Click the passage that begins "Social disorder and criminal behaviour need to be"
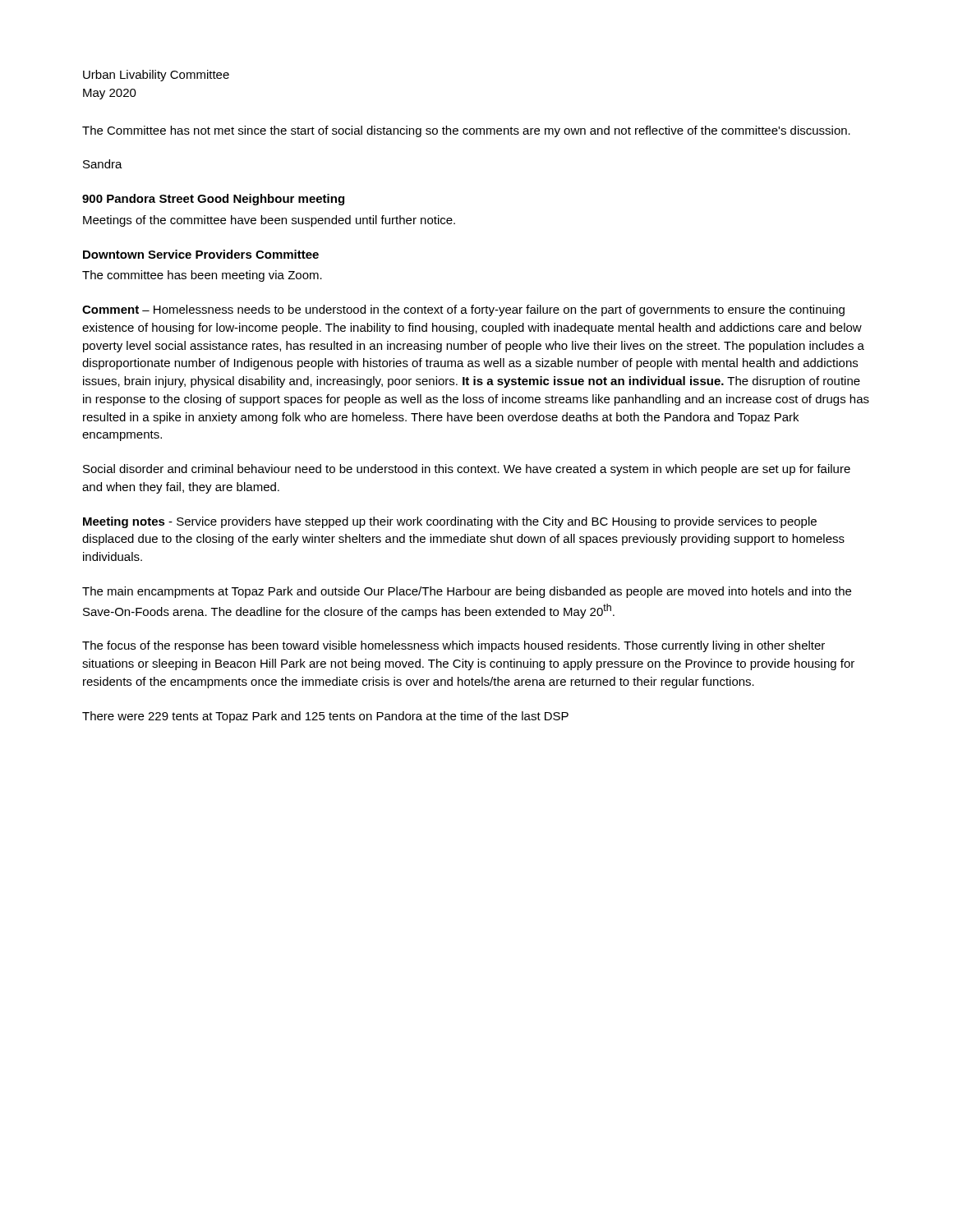953x1232 pixels. coord(476,478)
